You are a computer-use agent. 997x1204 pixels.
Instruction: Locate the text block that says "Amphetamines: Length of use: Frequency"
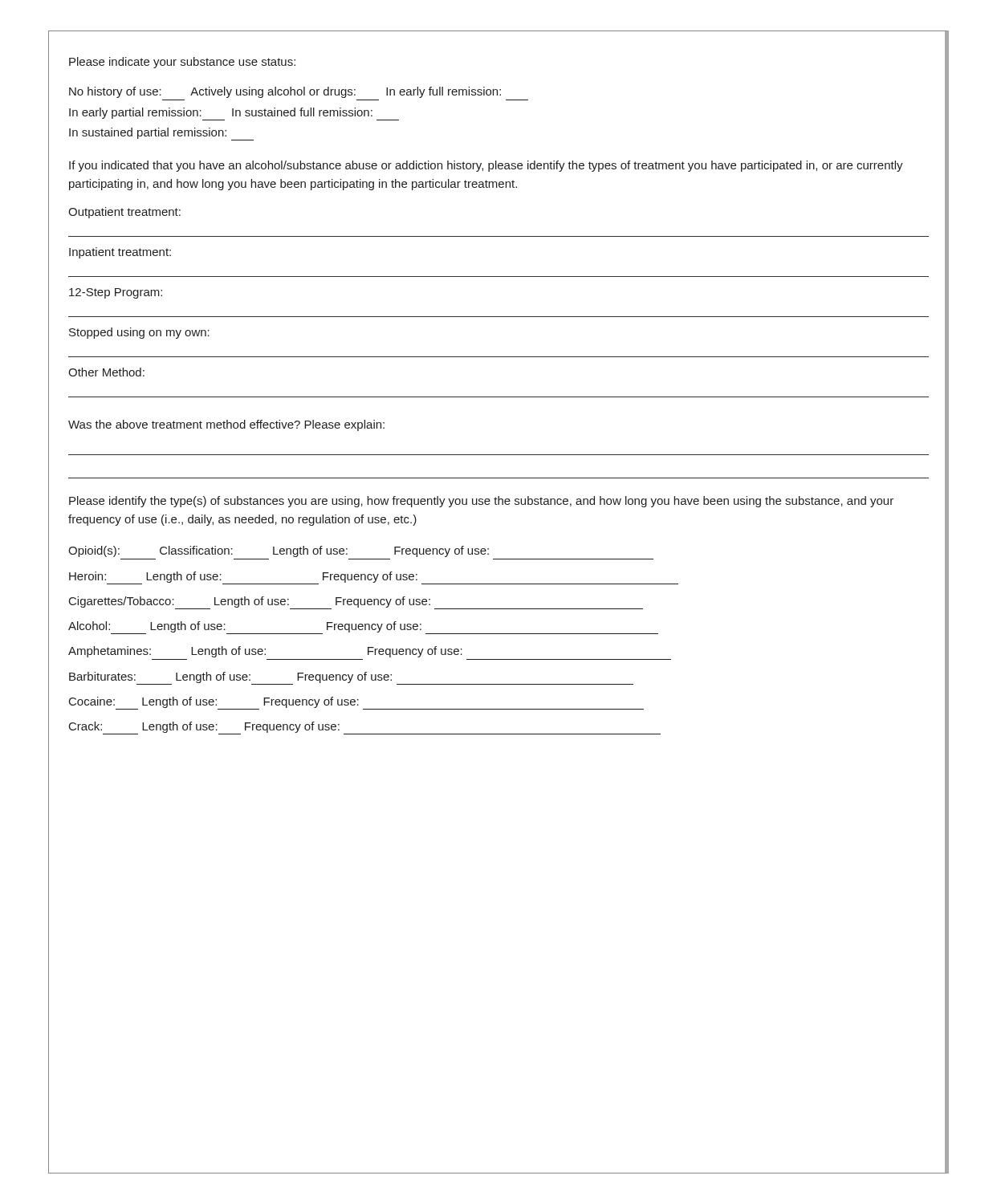[x=370, y=650]
